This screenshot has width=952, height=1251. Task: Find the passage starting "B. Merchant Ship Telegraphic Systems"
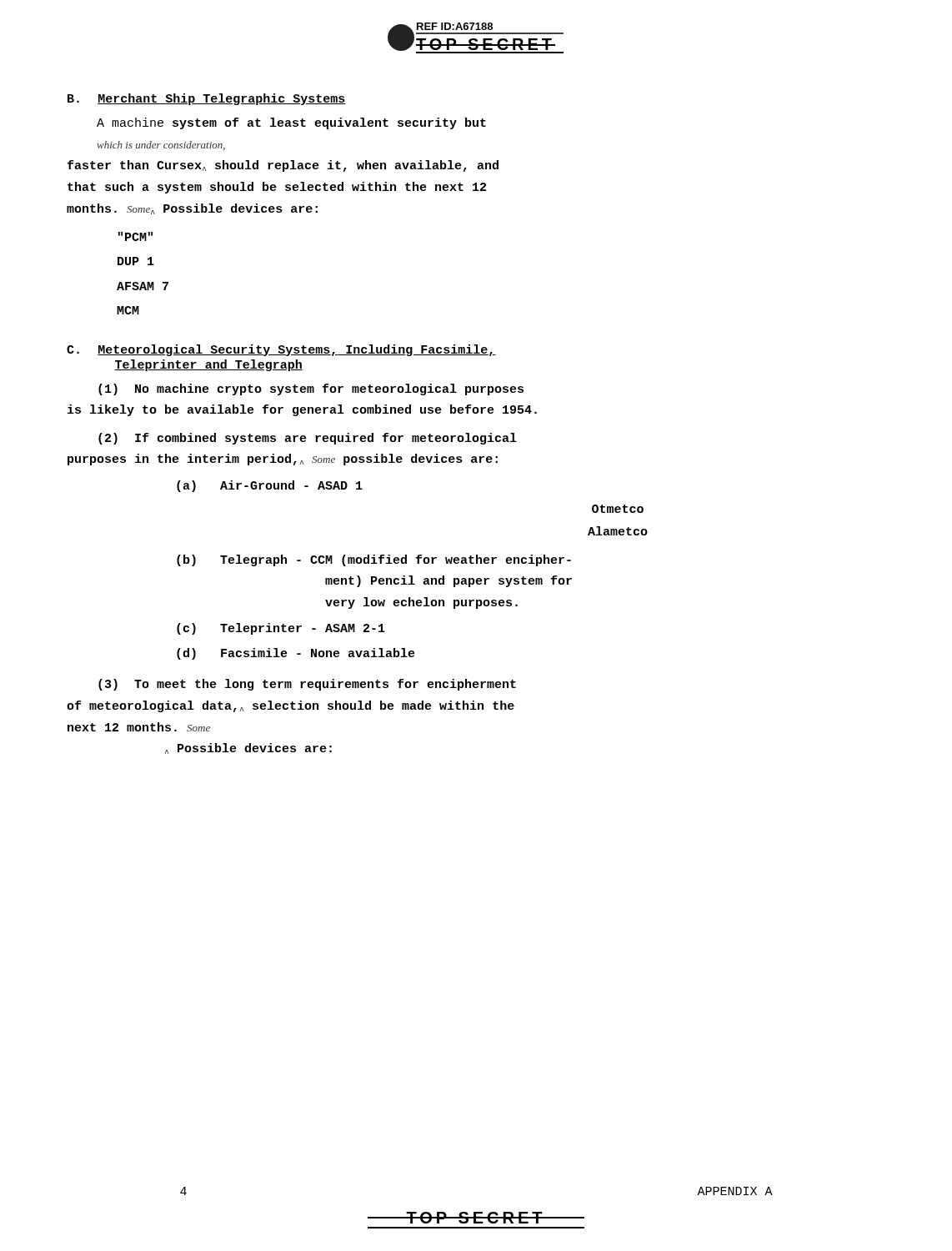pyautogui.click(x=206, y=99)
